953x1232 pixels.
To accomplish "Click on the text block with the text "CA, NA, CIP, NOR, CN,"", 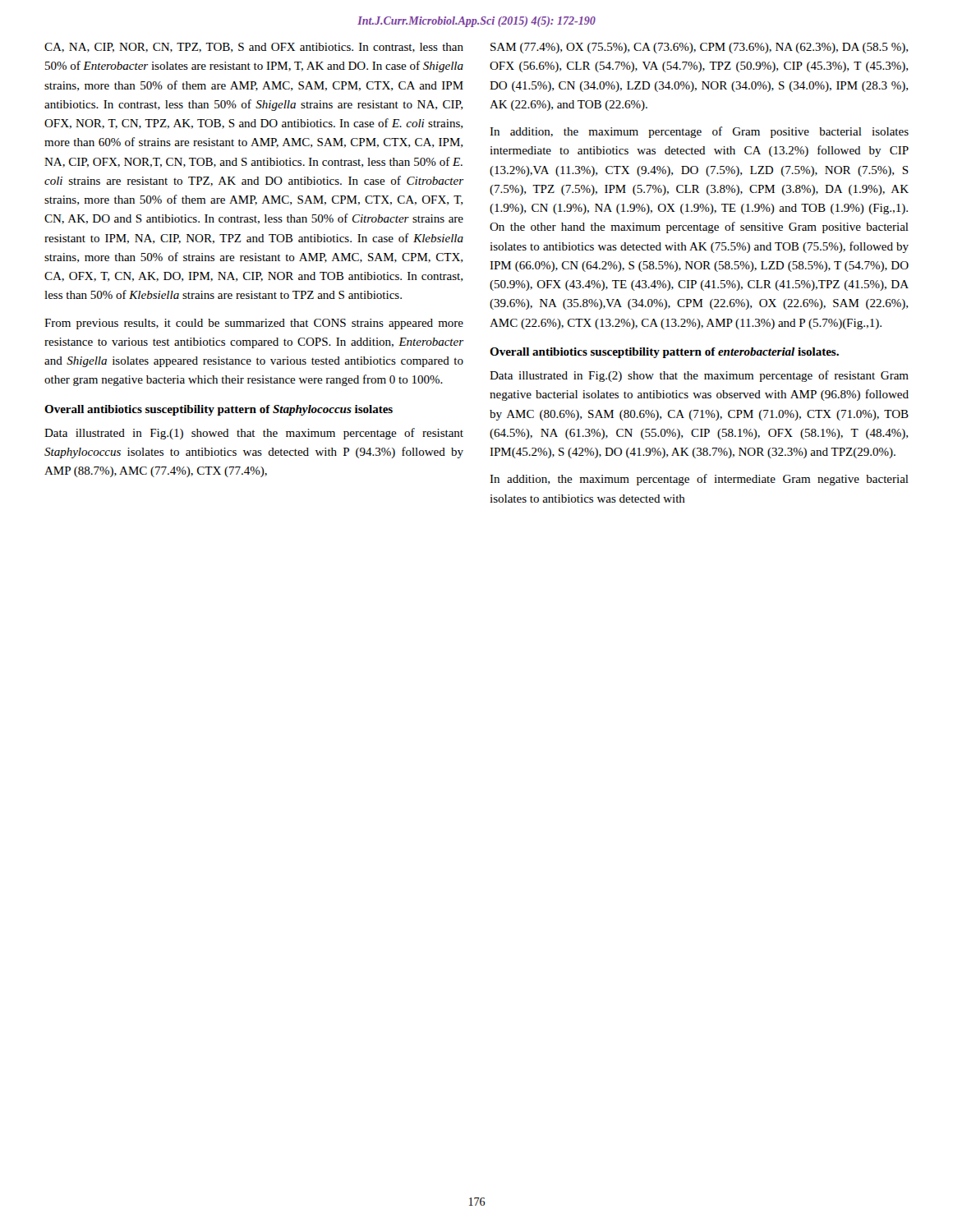I will pos(254,171).
